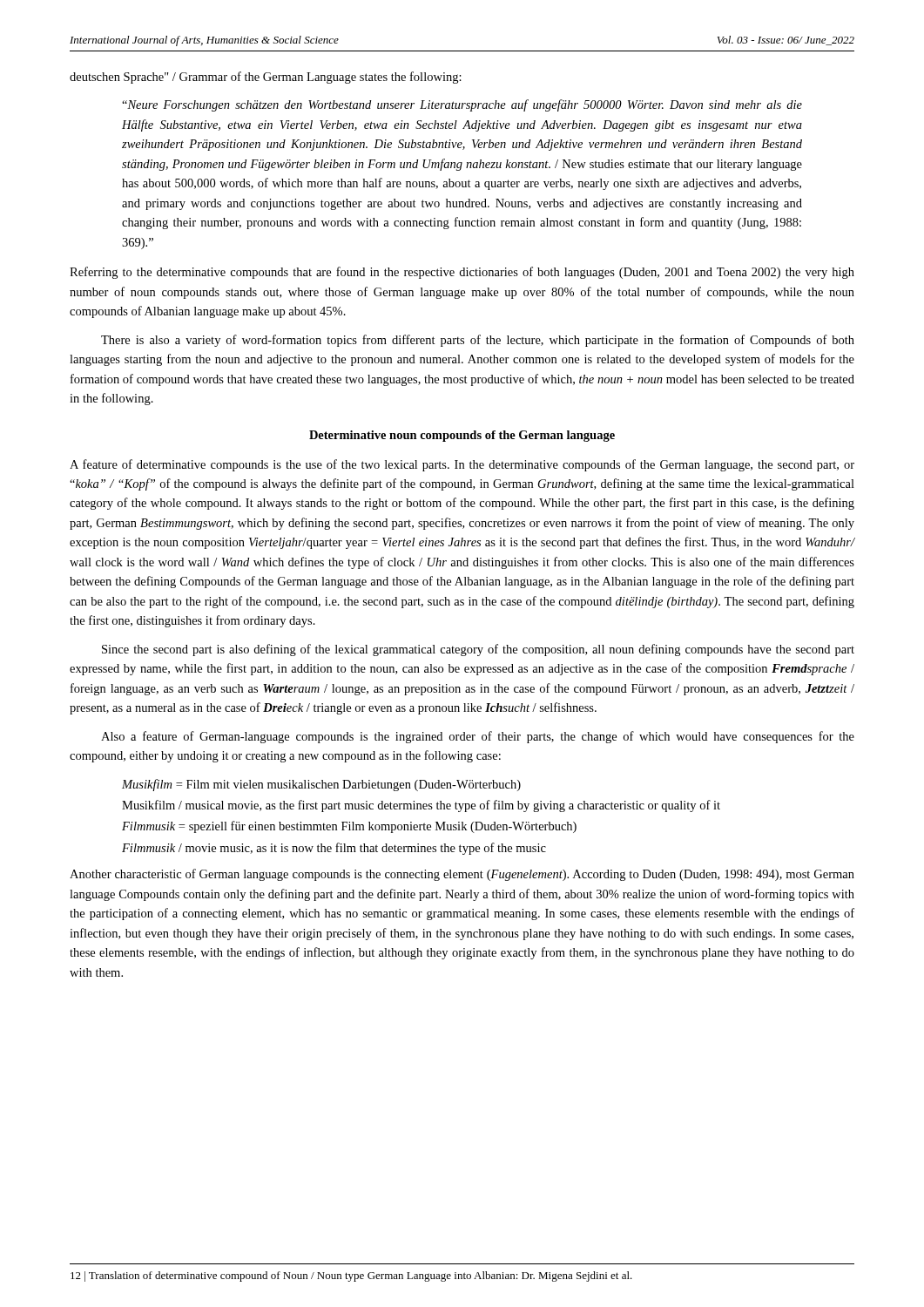Click the passage that begins "A feature of determinative compounds is"

point(462,542)
